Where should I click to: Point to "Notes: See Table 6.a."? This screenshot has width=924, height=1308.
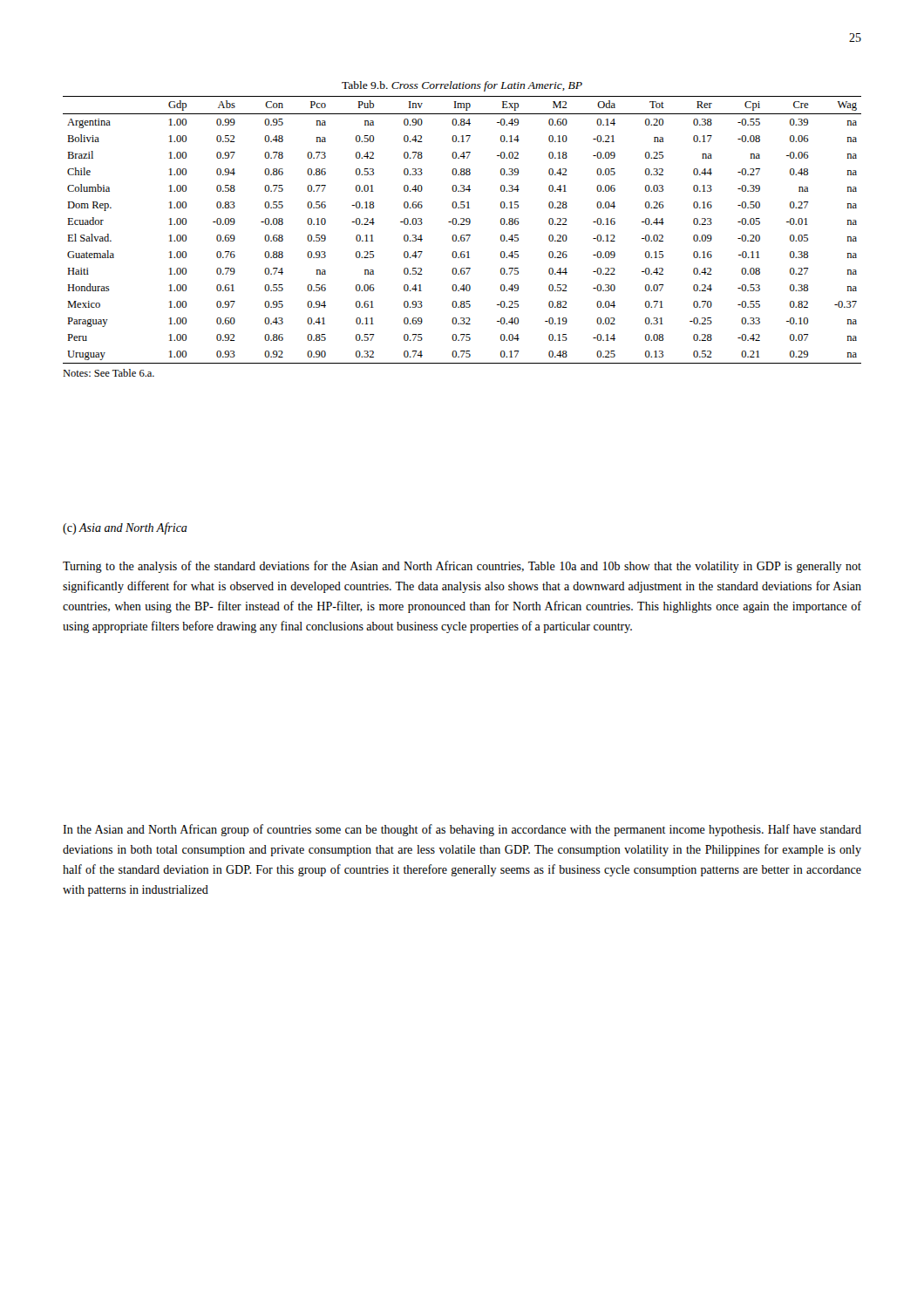(x=109, y=373)
